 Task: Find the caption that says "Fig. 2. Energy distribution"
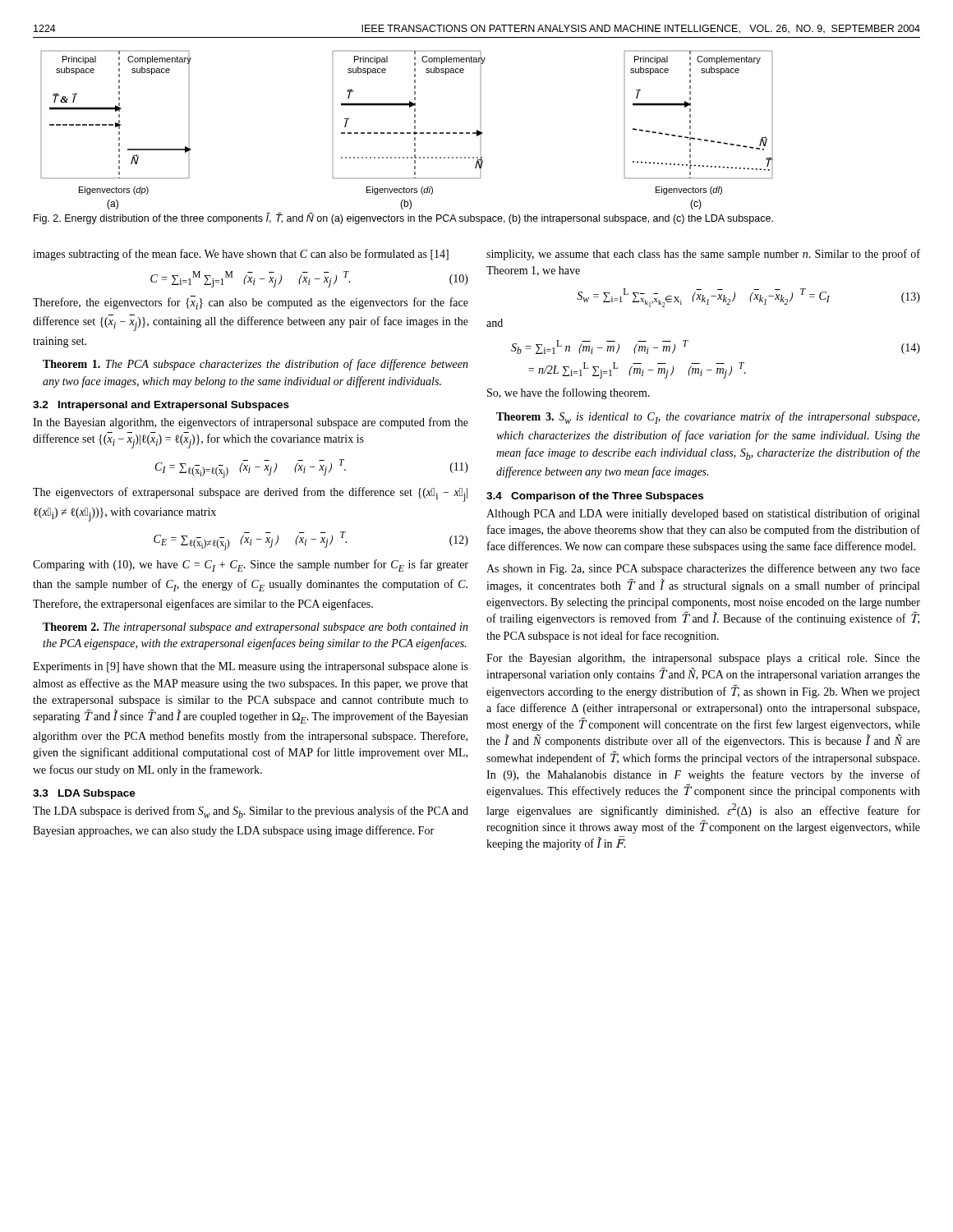pyautogui.click(x=403, y=218)
